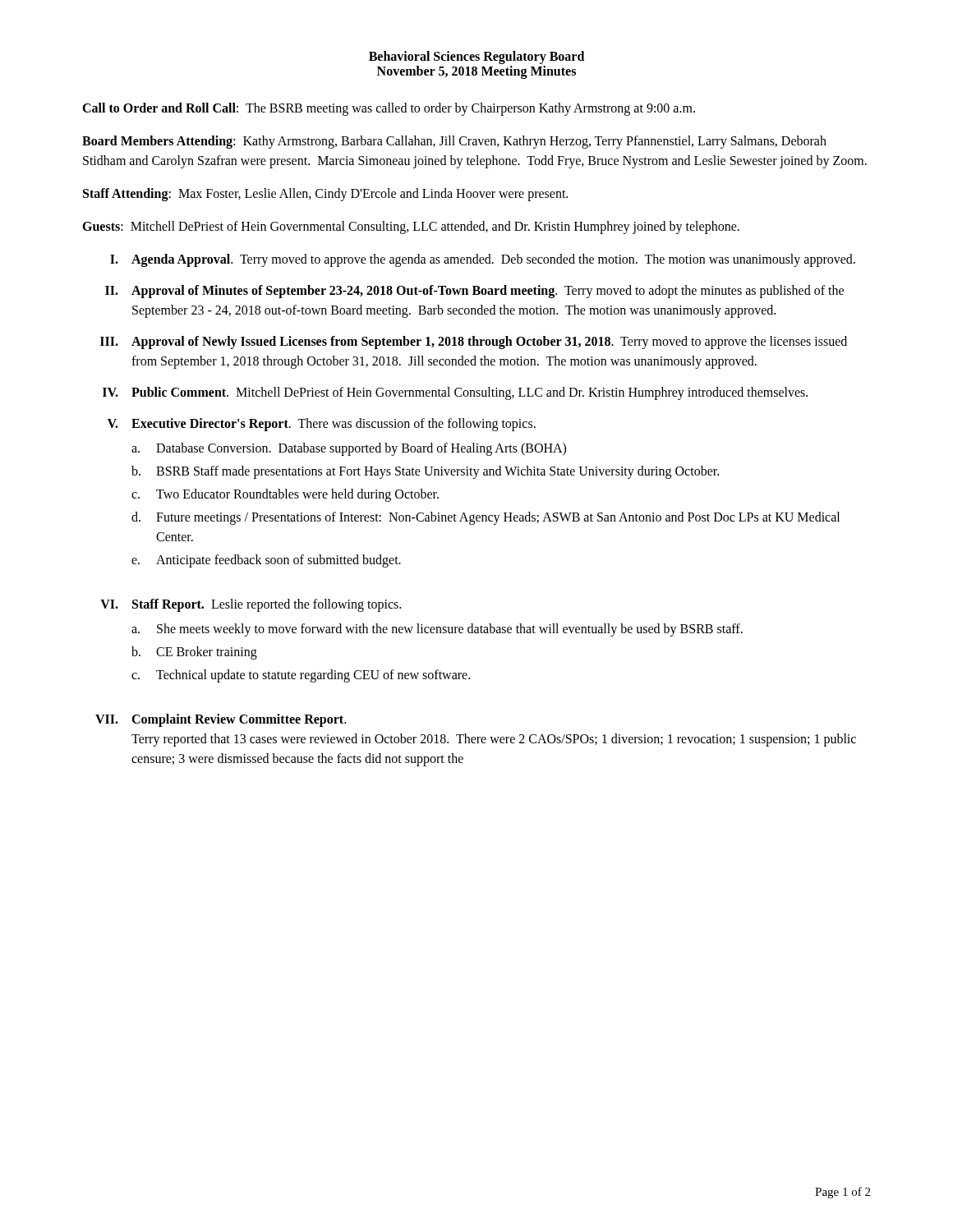Click on the list item that reads "V. Executive Director's Report. There was"

click(x=322, y=425)
